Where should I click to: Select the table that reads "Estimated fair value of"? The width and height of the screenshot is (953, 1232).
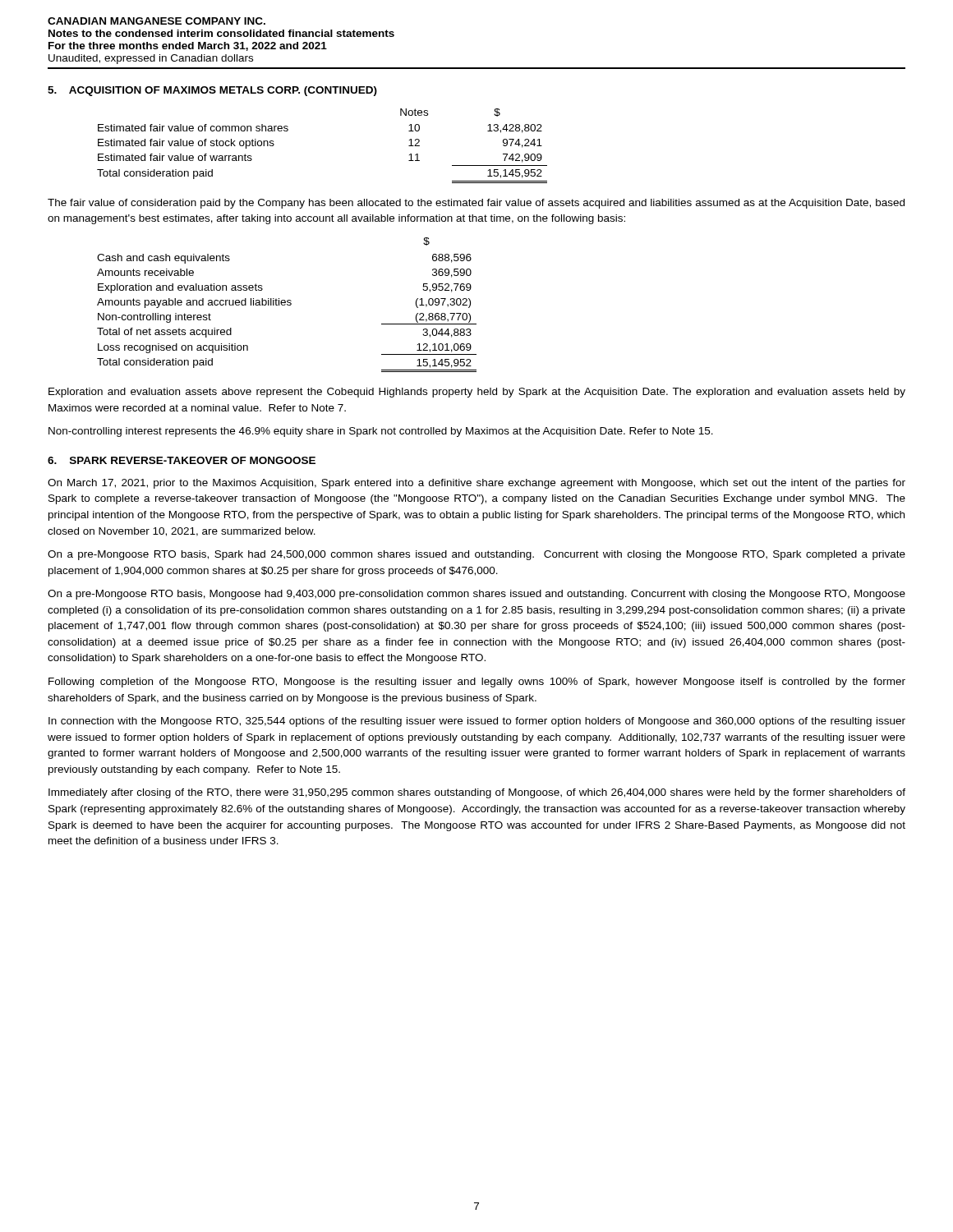coord(476,144)
